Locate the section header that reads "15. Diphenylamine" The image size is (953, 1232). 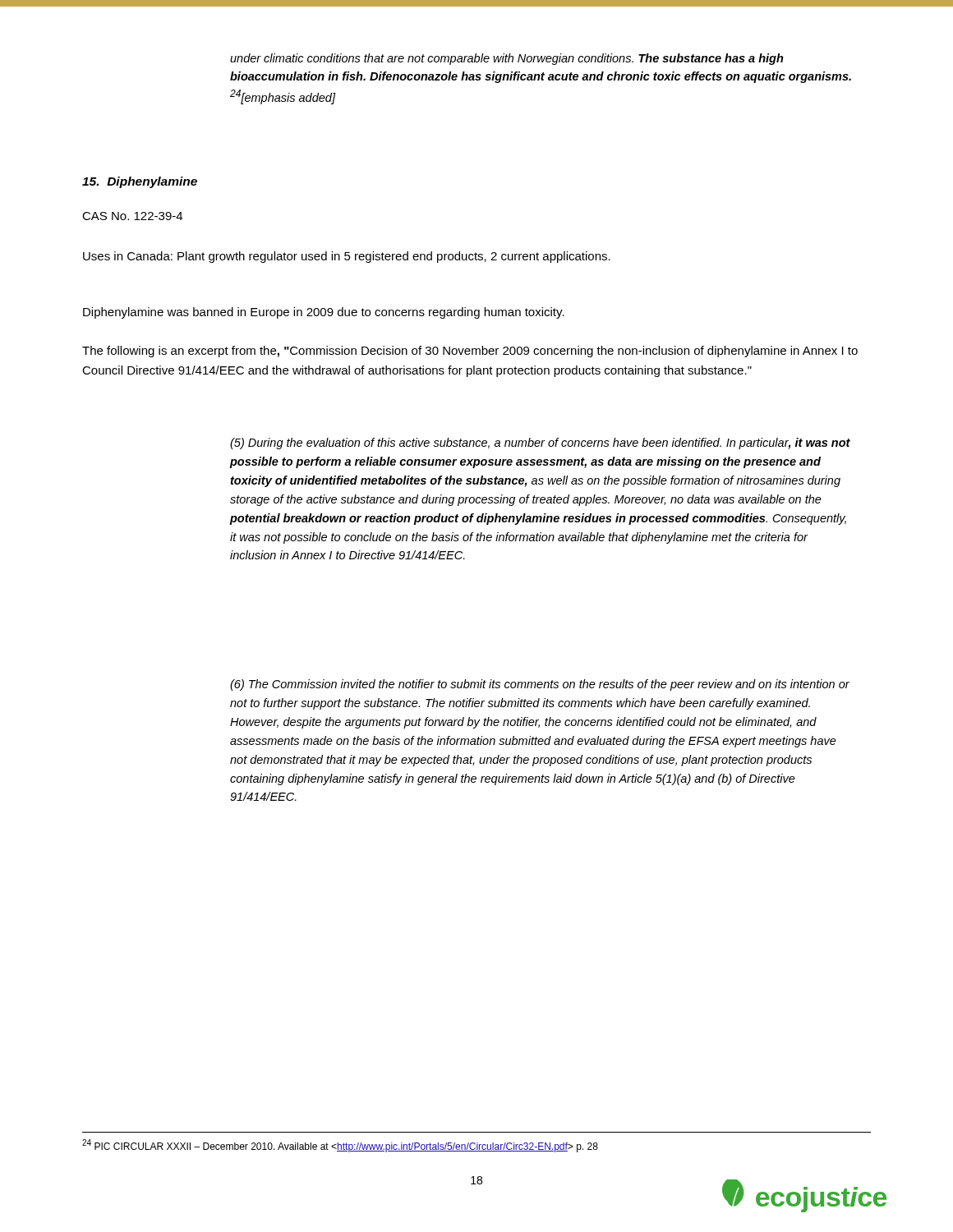pyautogui.click(x=140, y=181)
